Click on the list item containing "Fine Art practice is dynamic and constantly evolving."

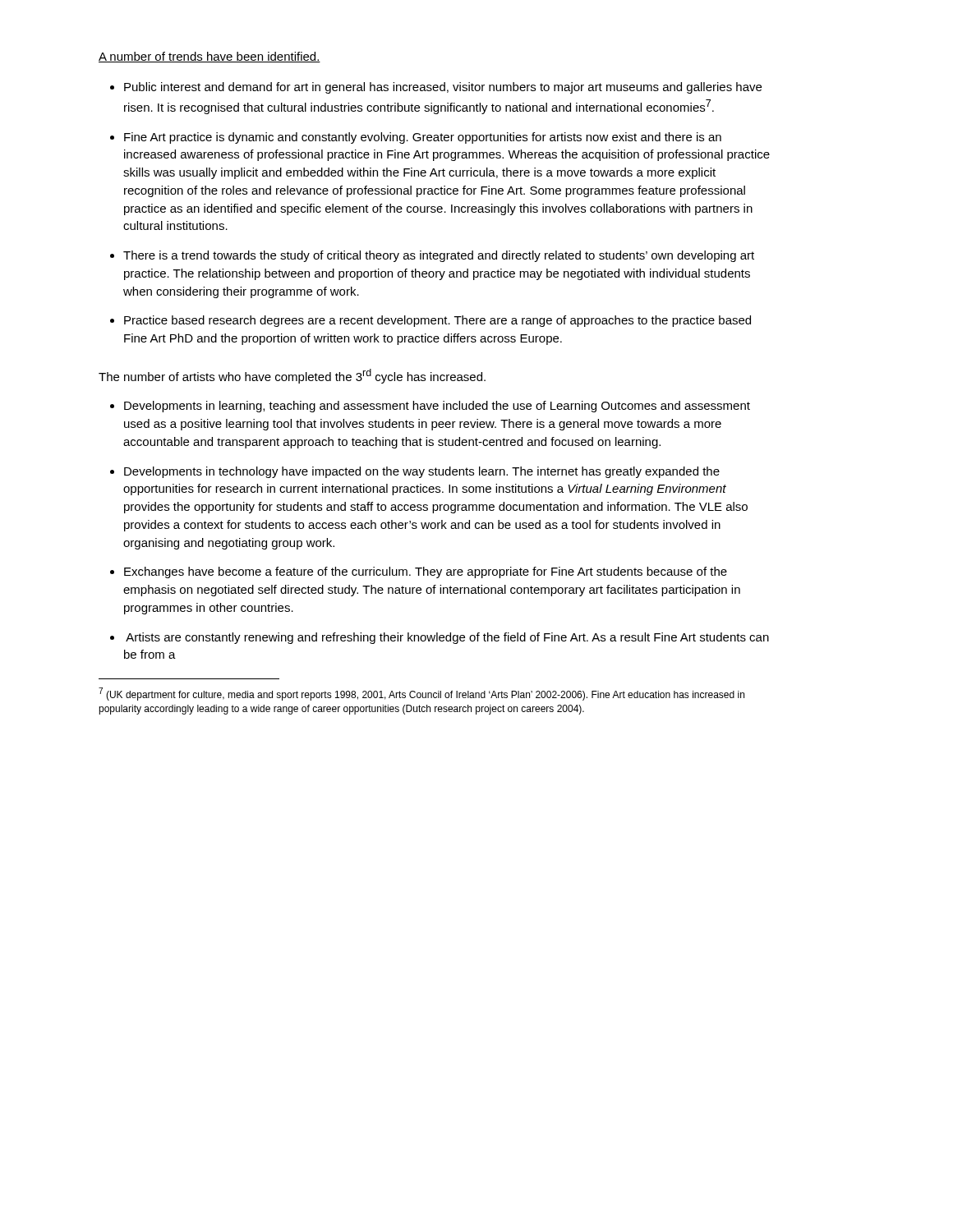tap(447, 181)
